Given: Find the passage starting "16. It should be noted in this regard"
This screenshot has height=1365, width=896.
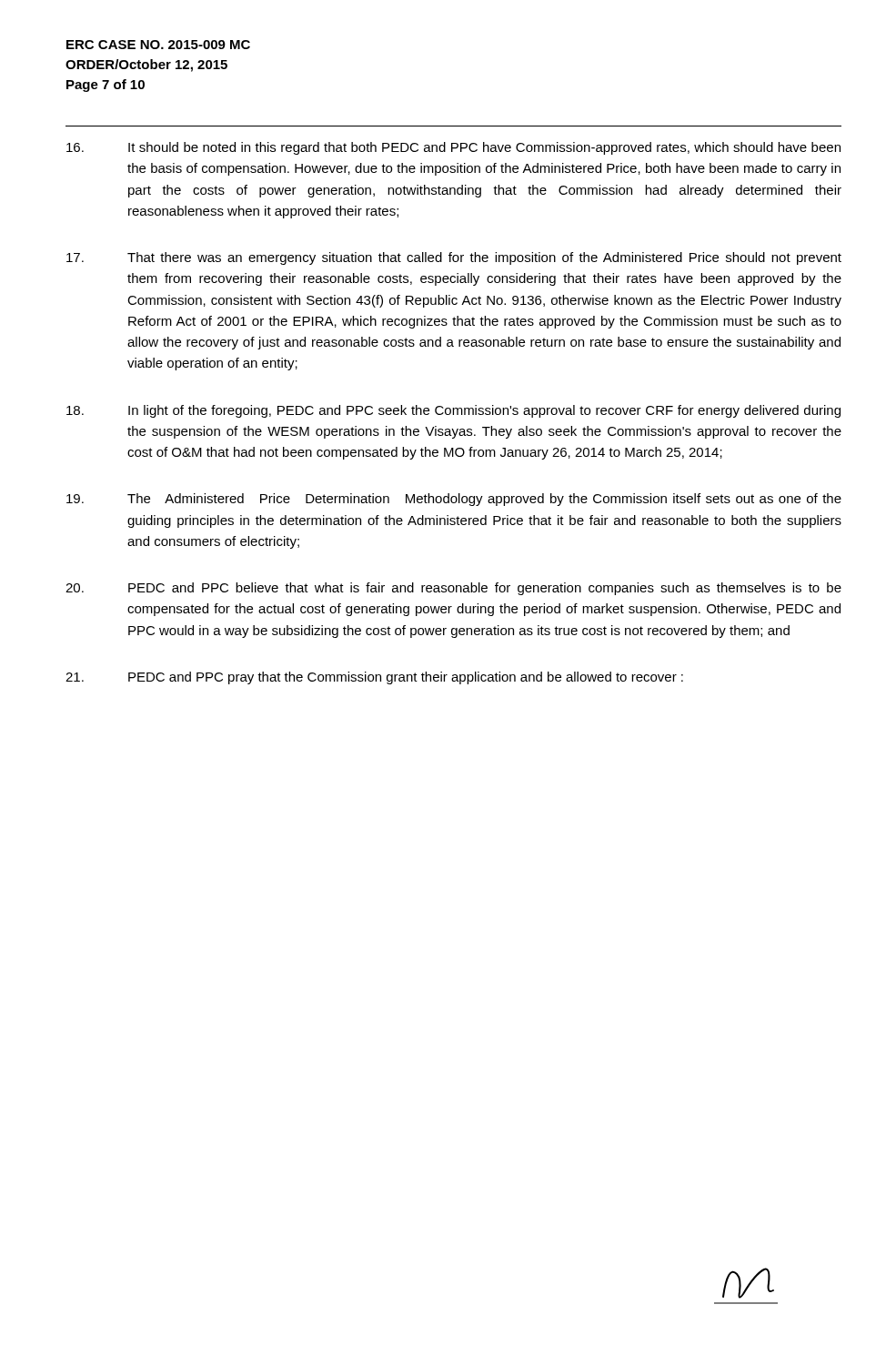Looking at the screenshot, I should [453, 179].
